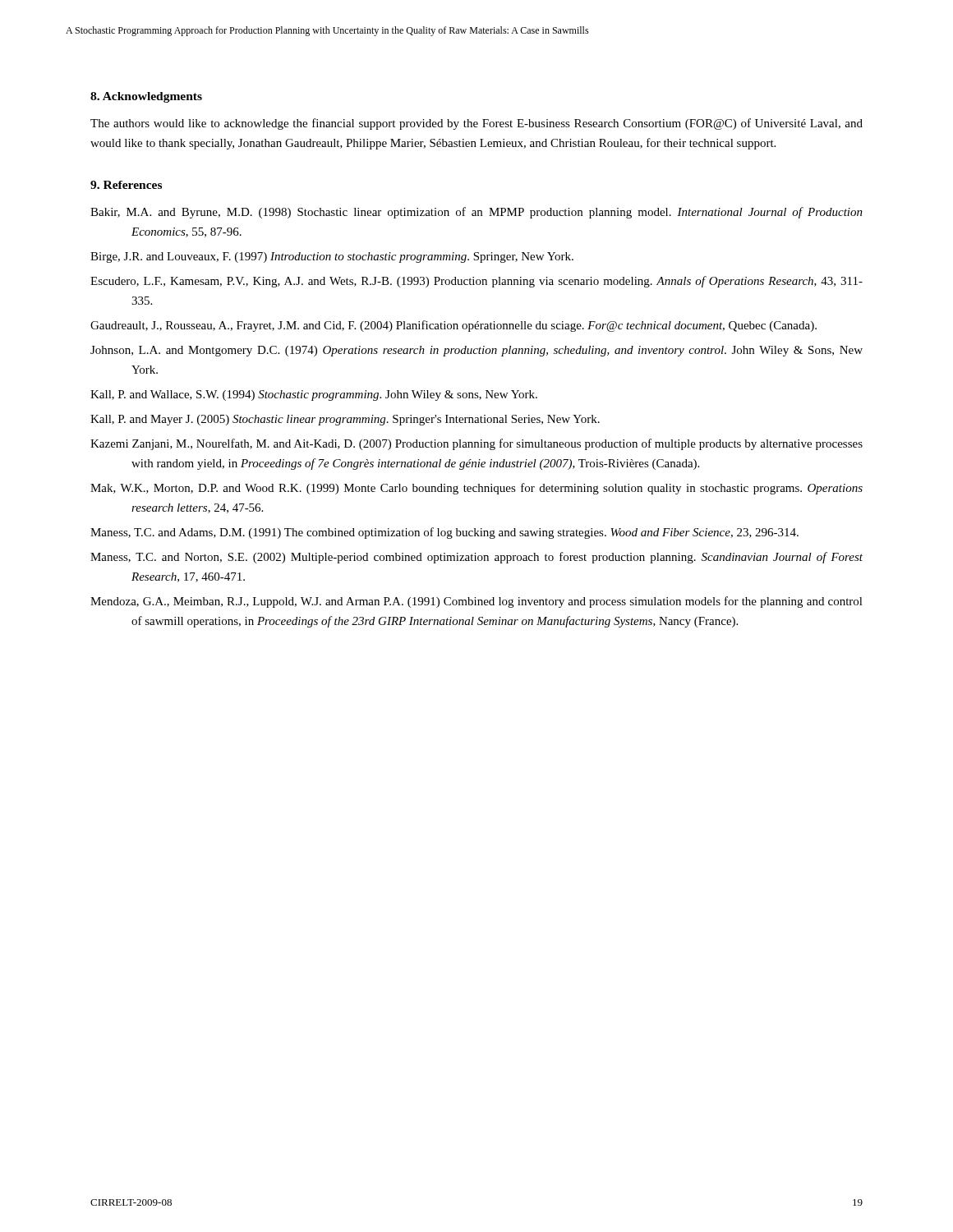
Task: Click on the list item containing "Johnson, L.A. and"
Action: point(476,360)
